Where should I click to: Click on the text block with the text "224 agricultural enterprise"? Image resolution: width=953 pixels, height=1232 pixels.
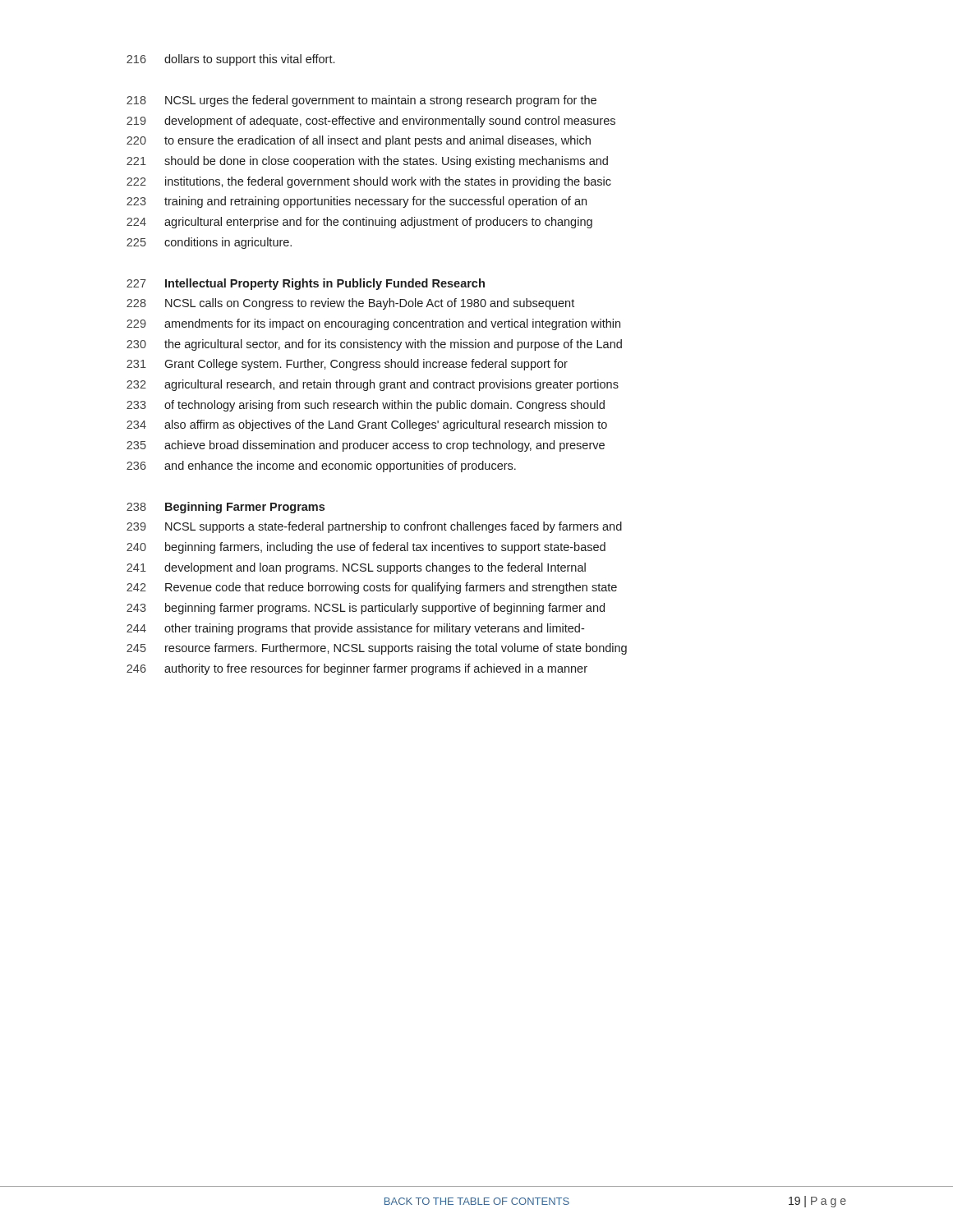coord(476,222)
